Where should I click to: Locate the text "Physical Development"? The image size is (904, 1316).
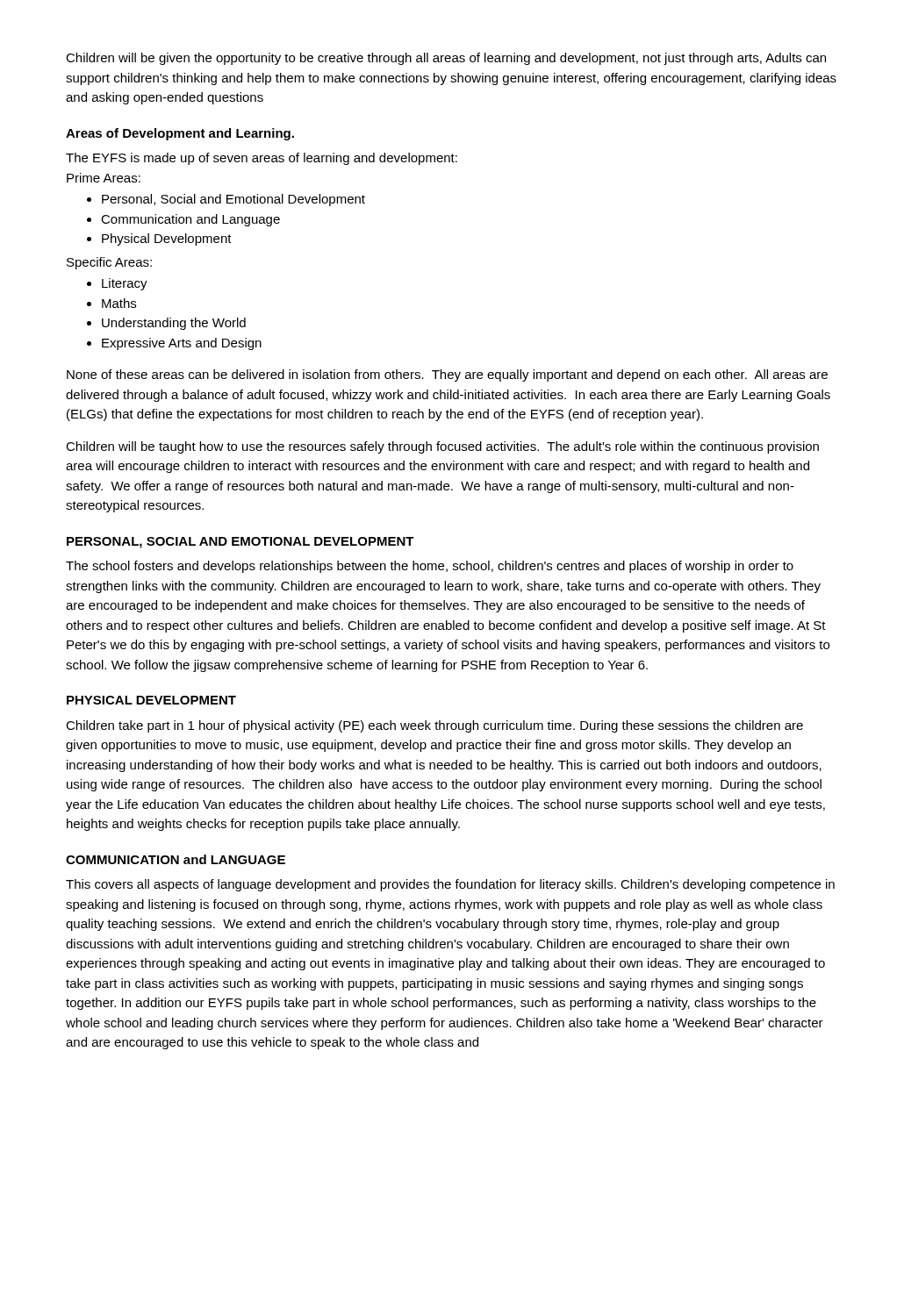[166, 238]
